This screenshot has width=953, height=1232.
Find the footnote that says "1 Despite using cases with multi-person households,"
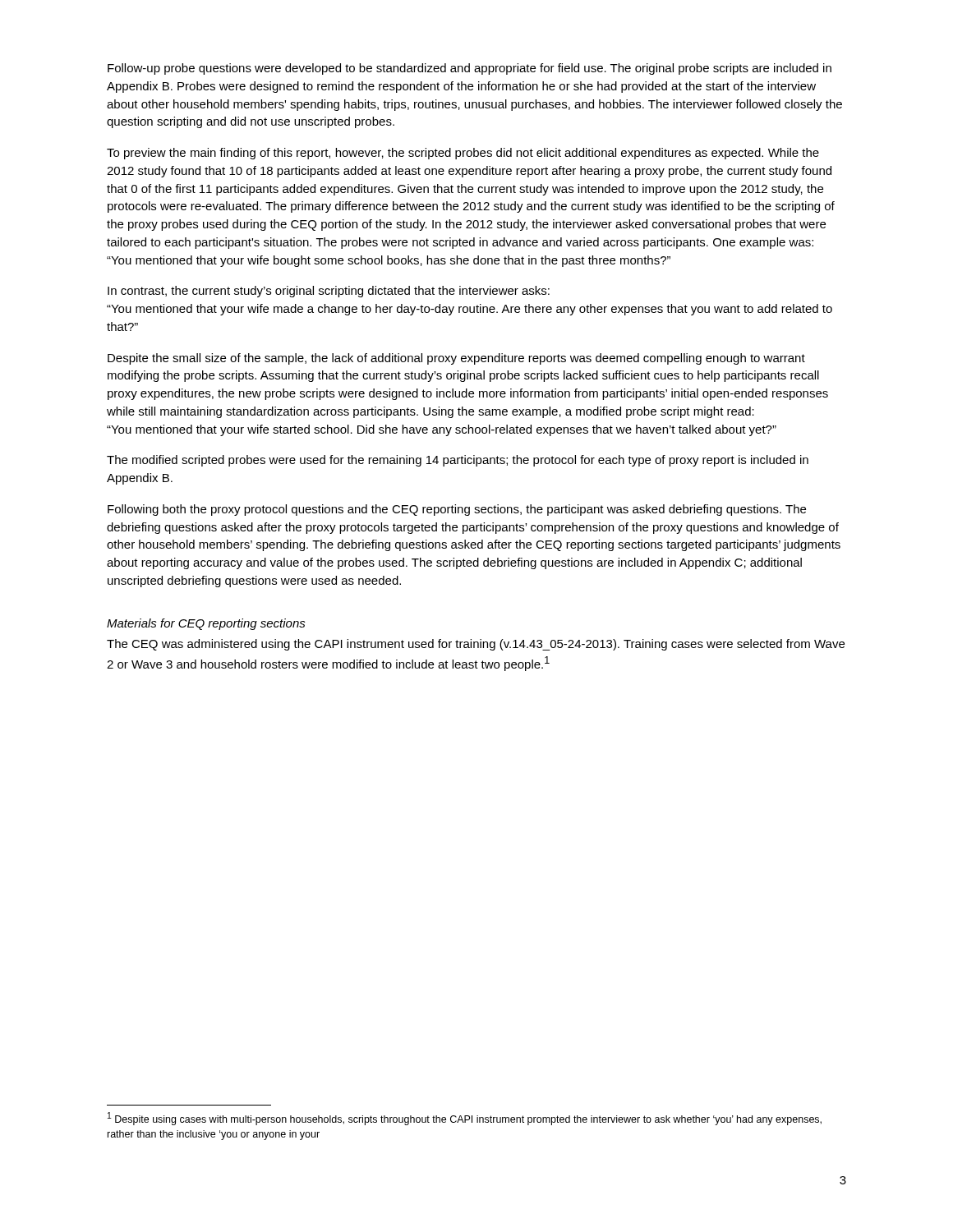coord(465,1125)
